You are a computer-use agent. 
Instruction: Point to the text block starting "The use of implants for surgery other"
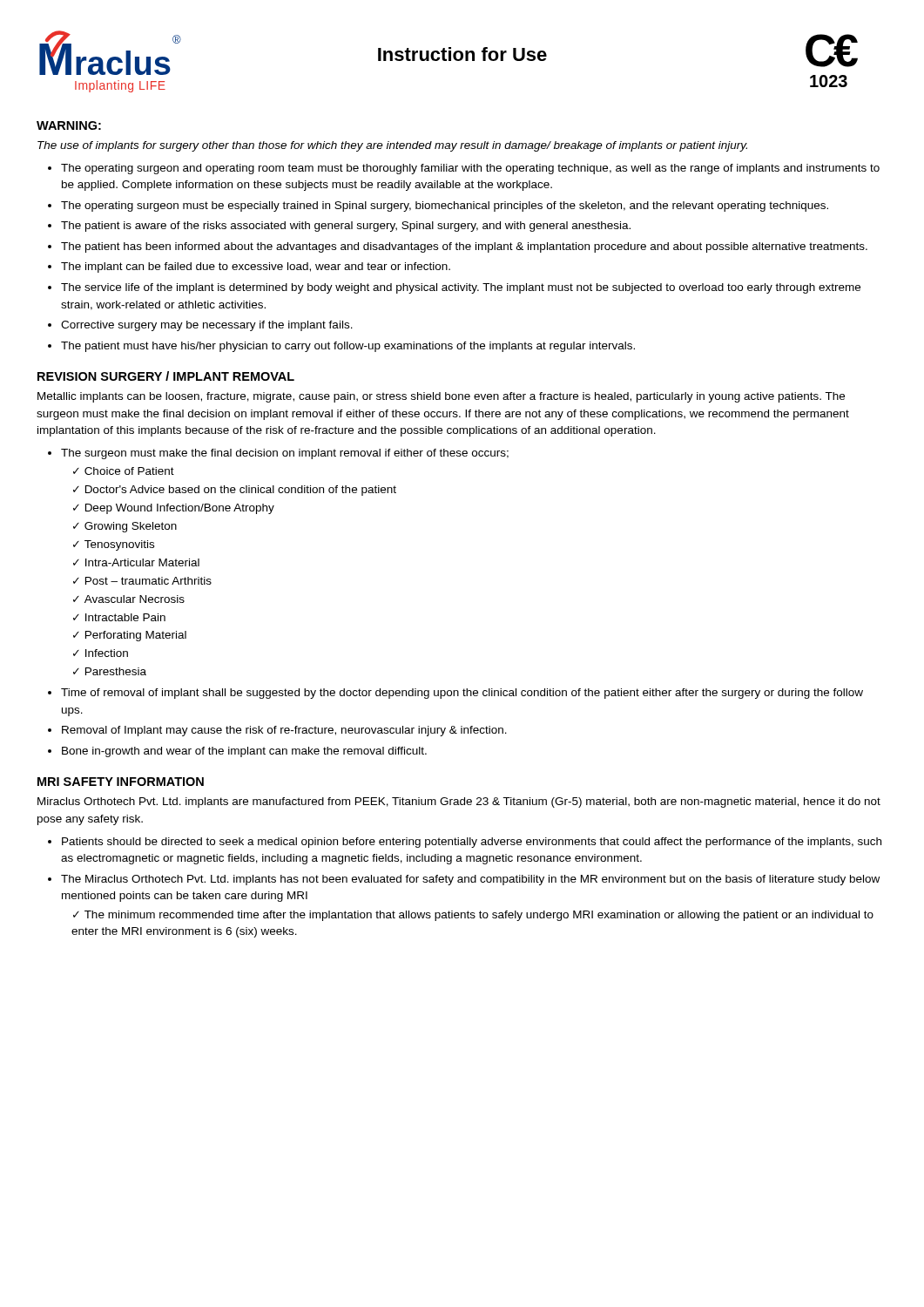[x=393, y=145]
